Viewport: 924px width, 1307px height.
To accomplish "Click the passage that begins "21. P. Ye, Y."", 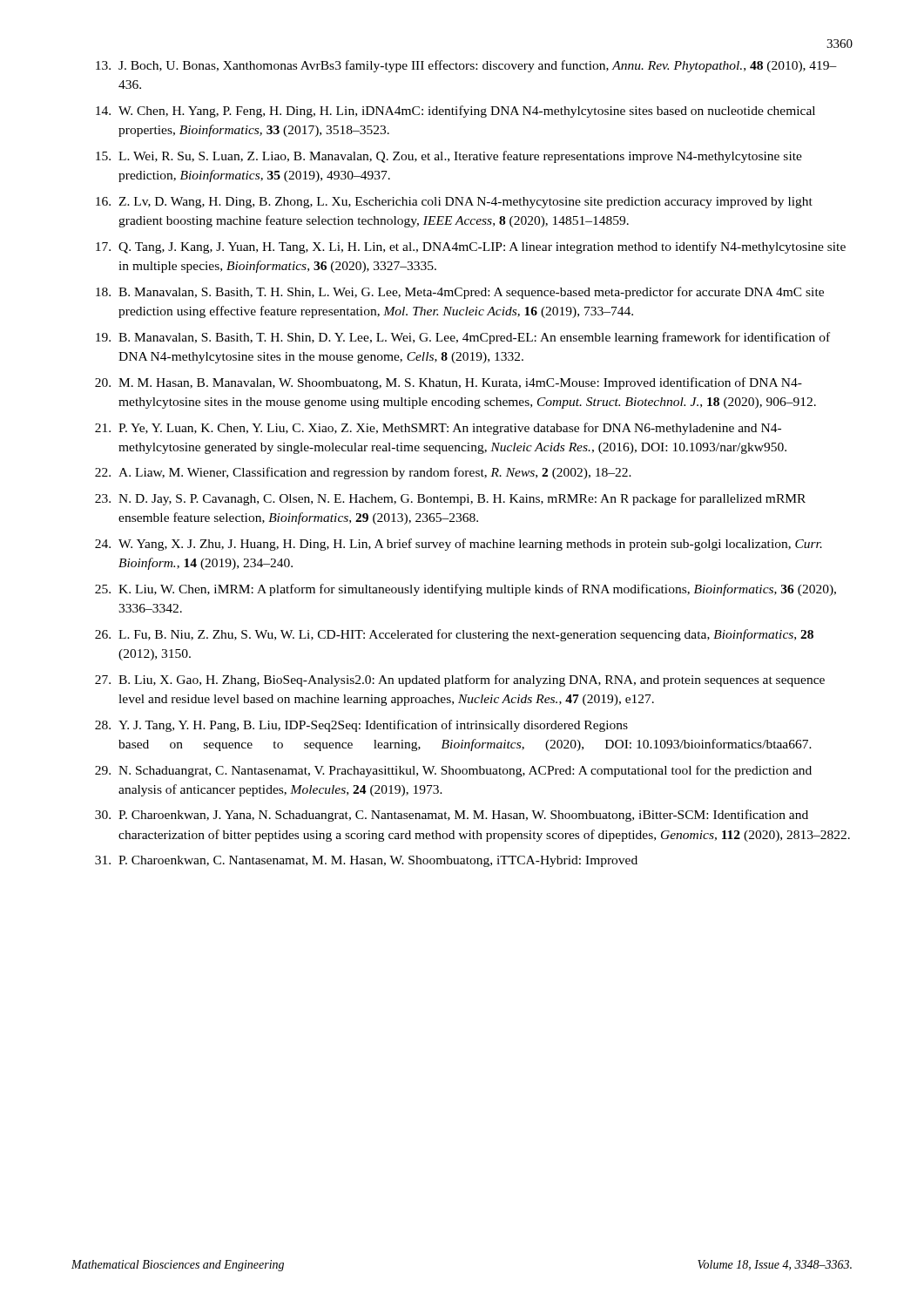I will click(x=462, y=437).
